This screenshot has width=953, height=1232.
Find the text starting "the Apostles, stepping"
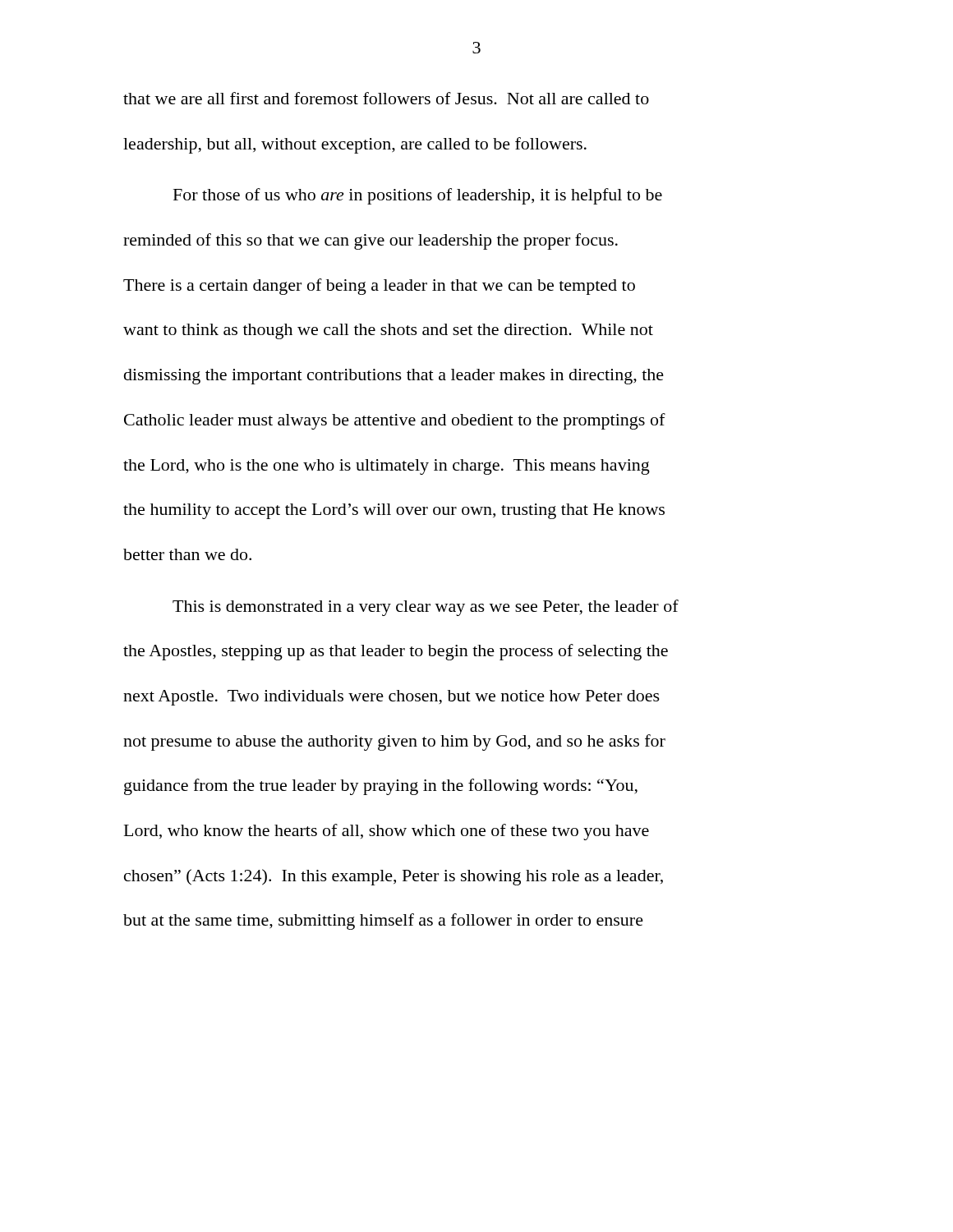coord(396,650)
